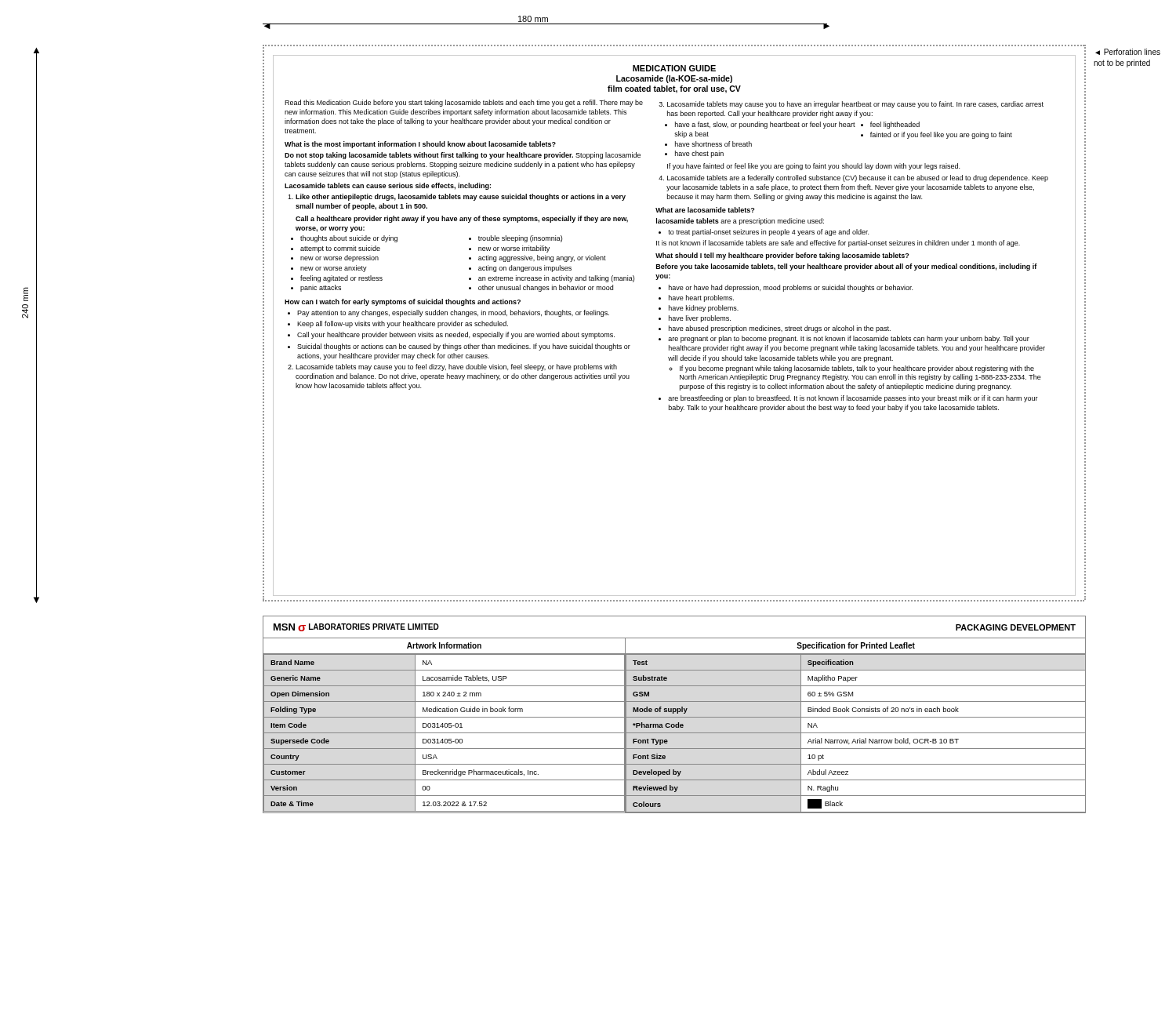Viewport: 1176px width, 1014px height.
Task: Locate the text starting "feeling agitated or"
Action: tap(341, 278)
